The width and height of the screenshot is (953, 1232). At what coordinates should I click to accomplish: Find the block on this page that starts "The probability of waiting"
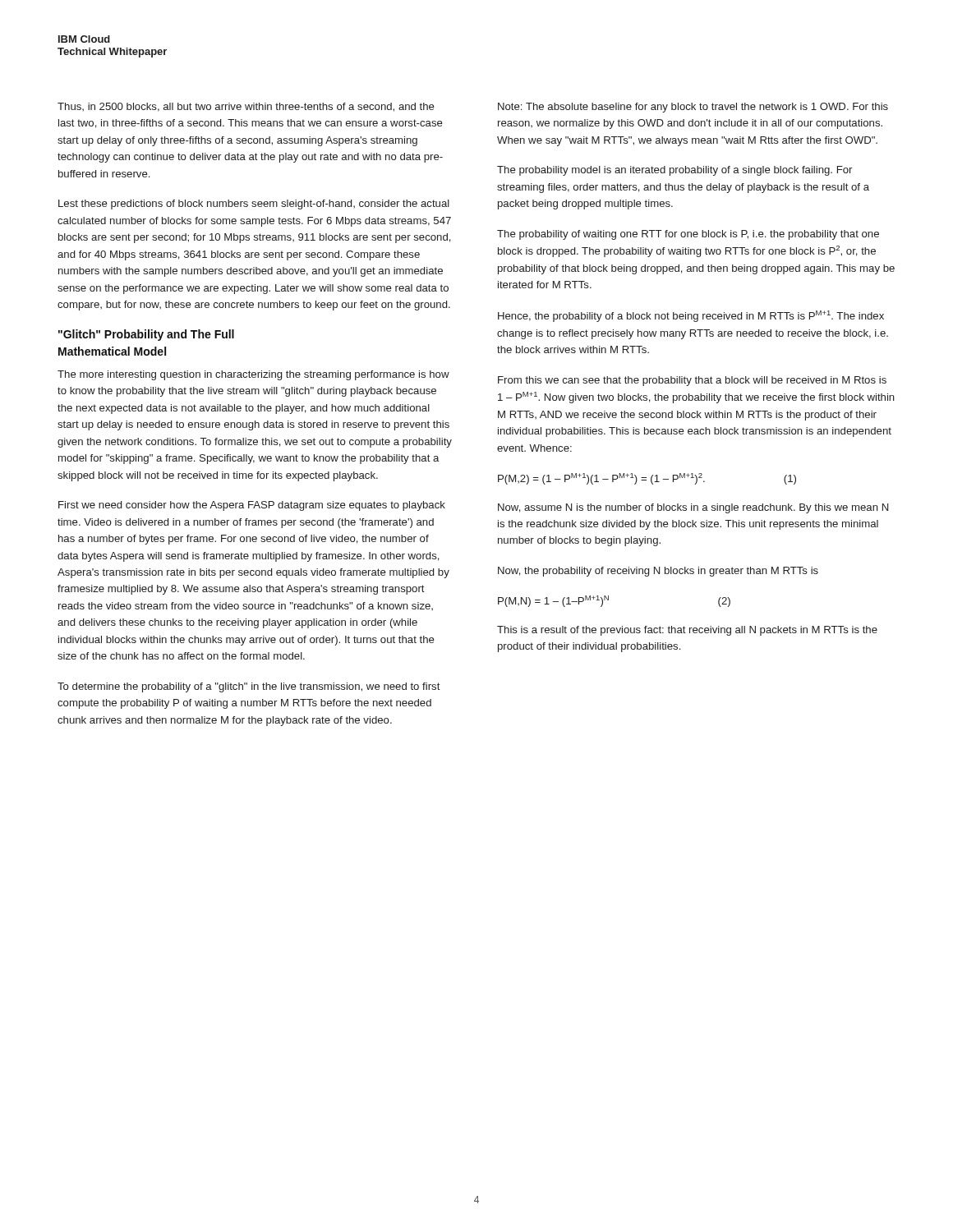coord(696,260)
